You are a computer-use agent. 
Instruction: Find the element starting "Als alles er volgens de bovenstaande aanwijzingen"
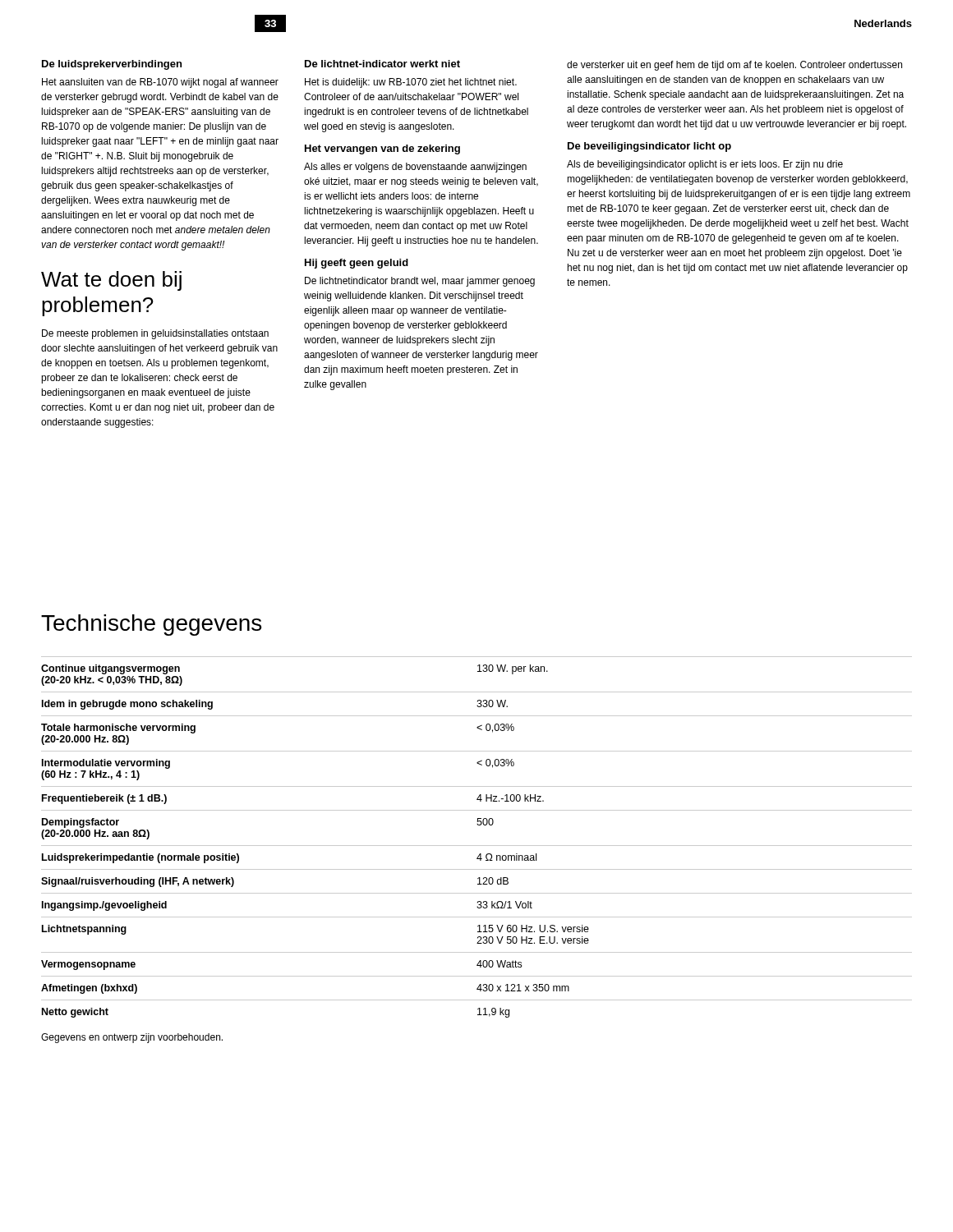pyautogui.click(x=423, y=204)
